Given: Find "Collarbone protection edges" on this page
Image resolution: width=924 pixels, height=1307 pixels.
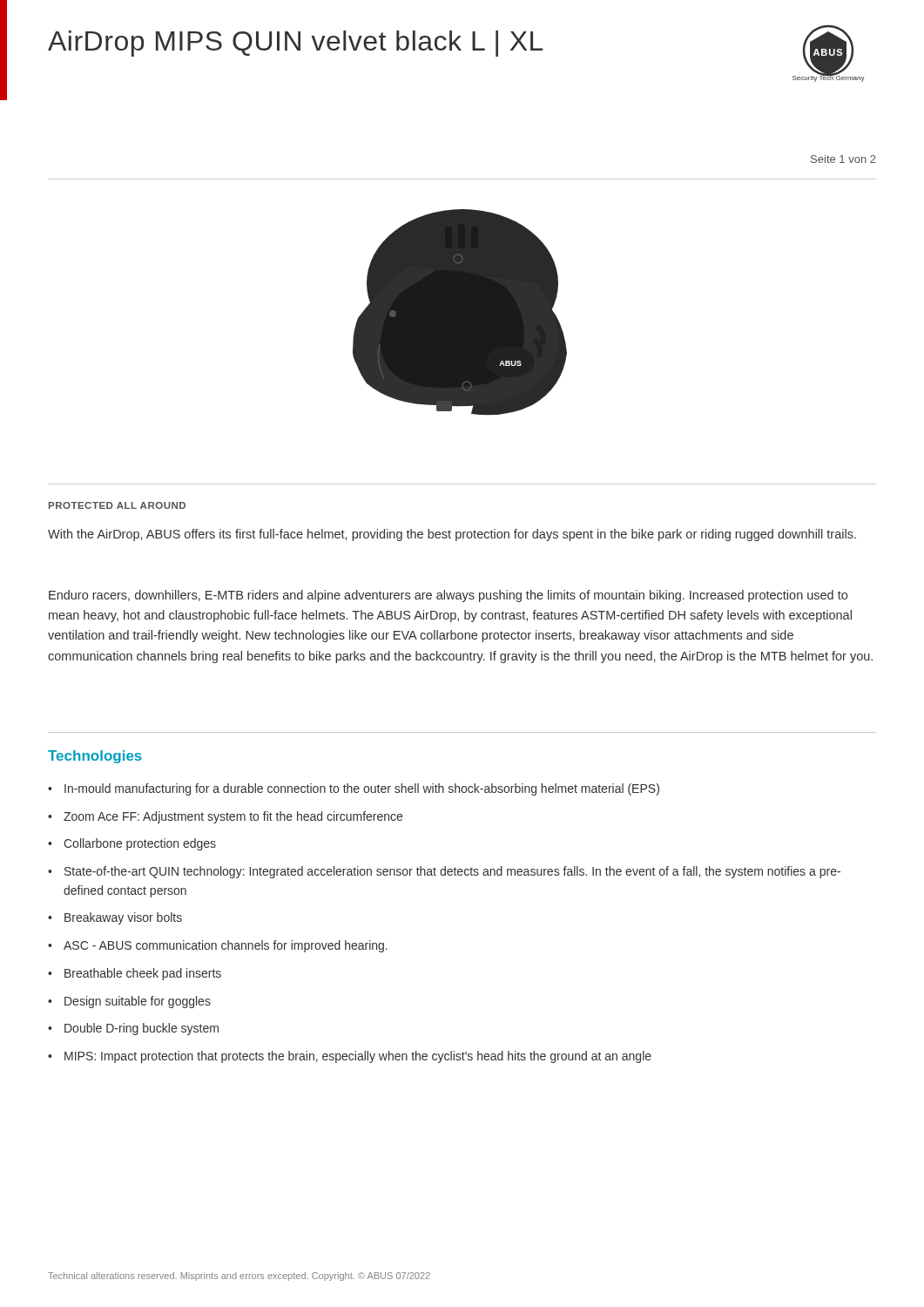Looking at the screenshot, I should pyautogui.click(x=140, y=844).
